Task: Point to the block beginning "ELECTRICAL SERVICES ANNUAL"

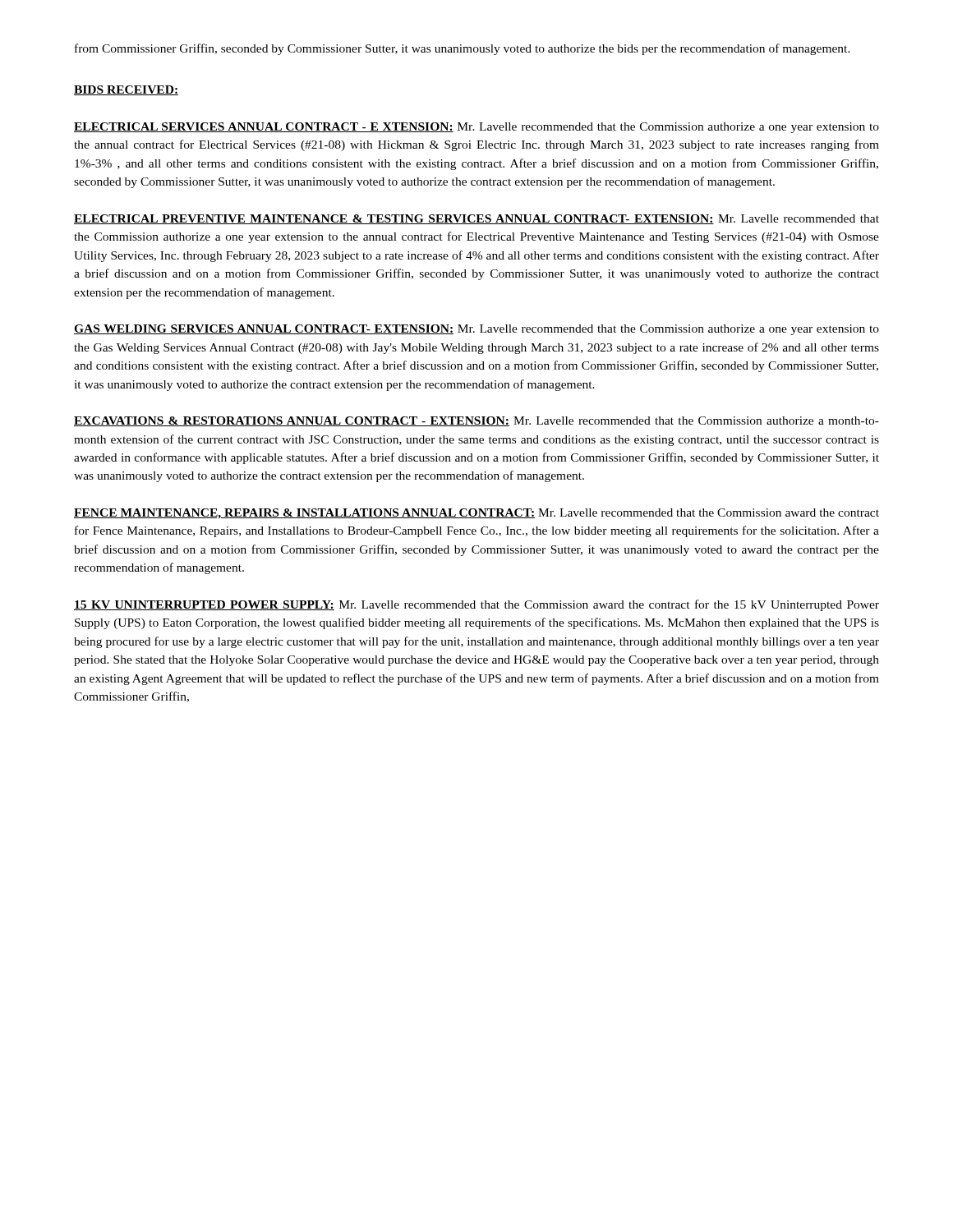Action: [476, 154]
